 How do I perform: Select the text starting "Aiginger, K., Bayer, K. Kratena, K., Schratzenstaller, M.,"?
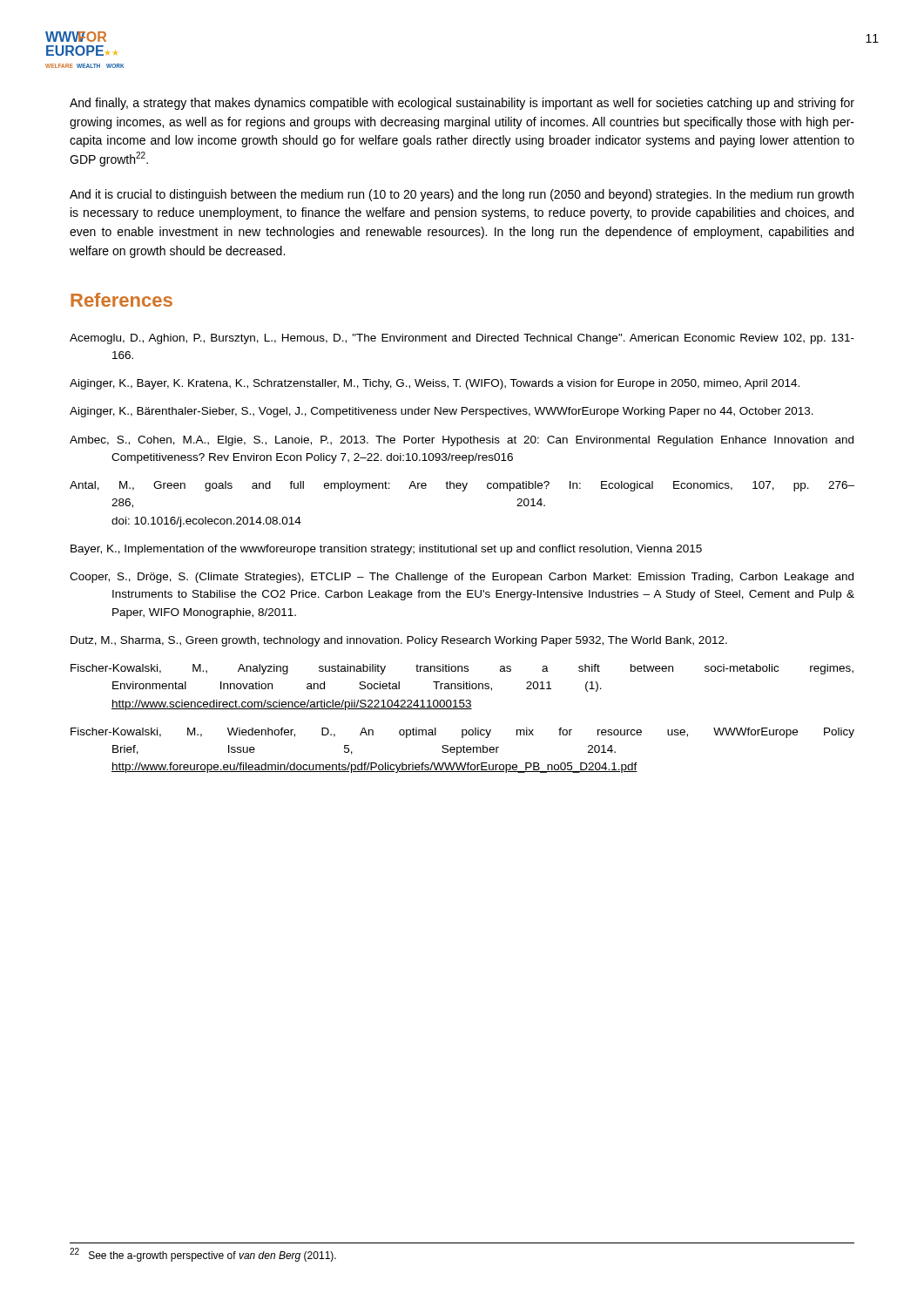pyautogui.click(x=435, y=383)
